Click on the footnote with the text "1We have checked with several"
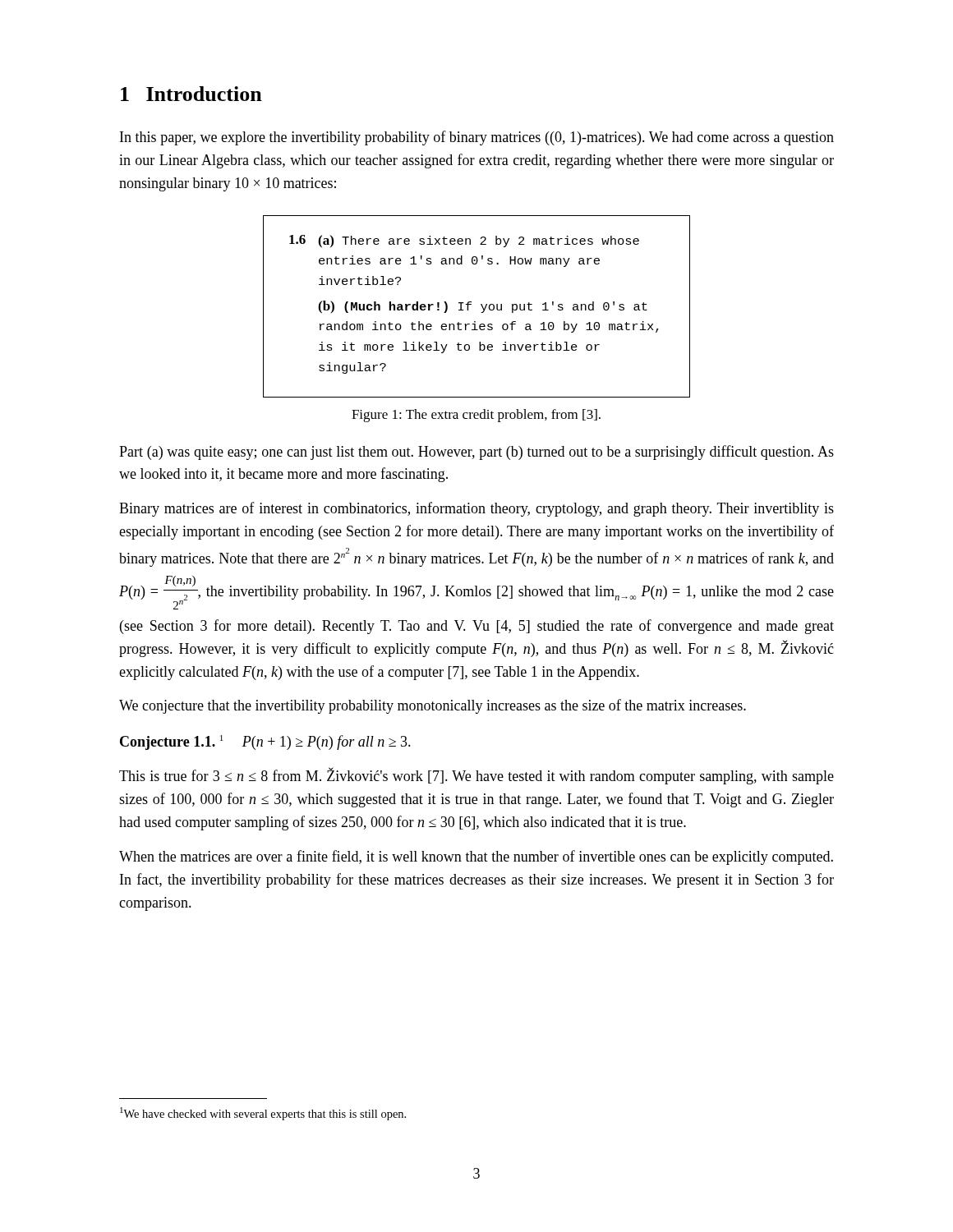The height and width of the screenshot is (1232, 953). pyautogui.click(x=263, y=1114)
